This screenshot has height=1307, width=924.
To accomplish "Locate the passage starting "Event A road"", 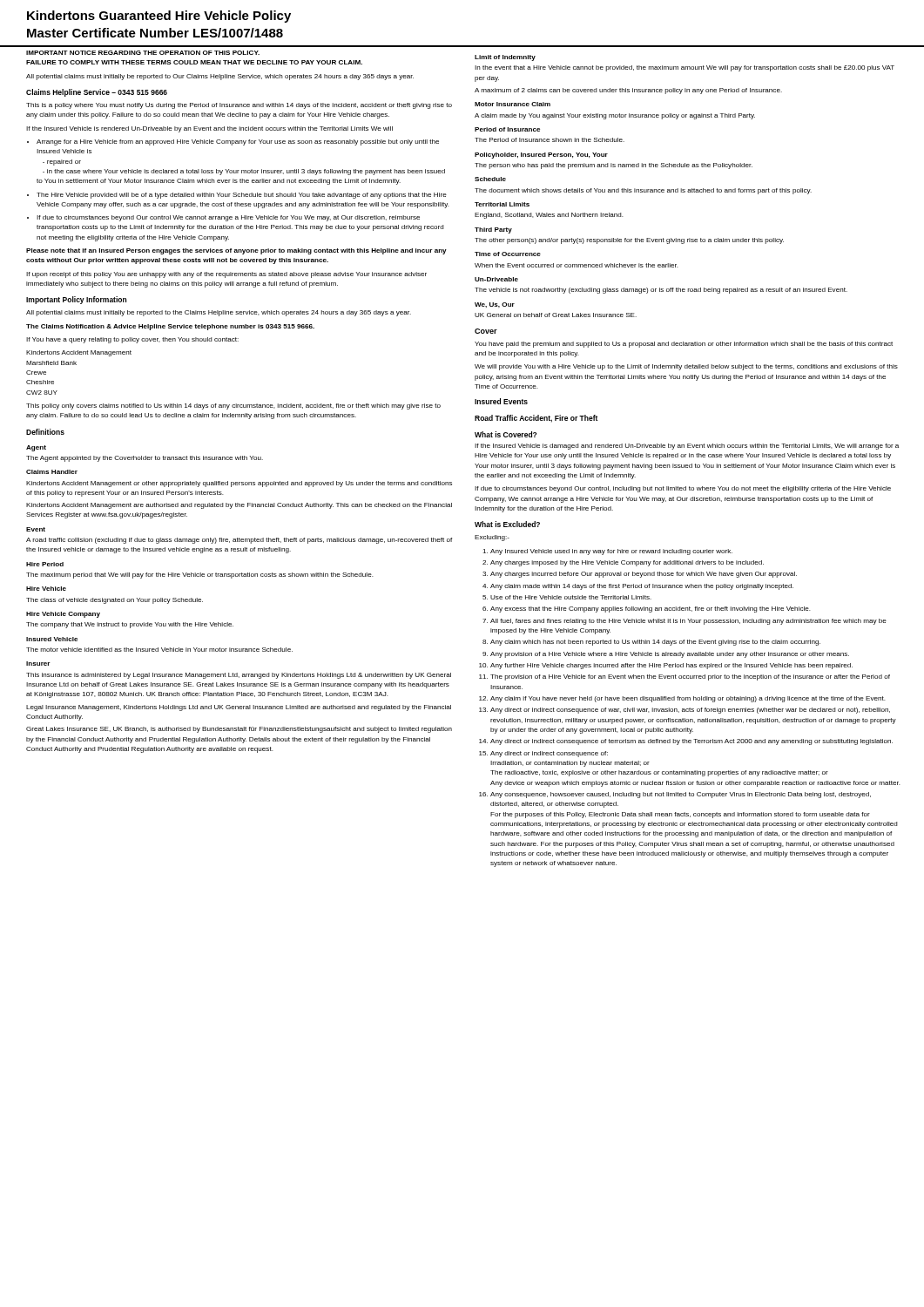I will [x=240, y=540].
